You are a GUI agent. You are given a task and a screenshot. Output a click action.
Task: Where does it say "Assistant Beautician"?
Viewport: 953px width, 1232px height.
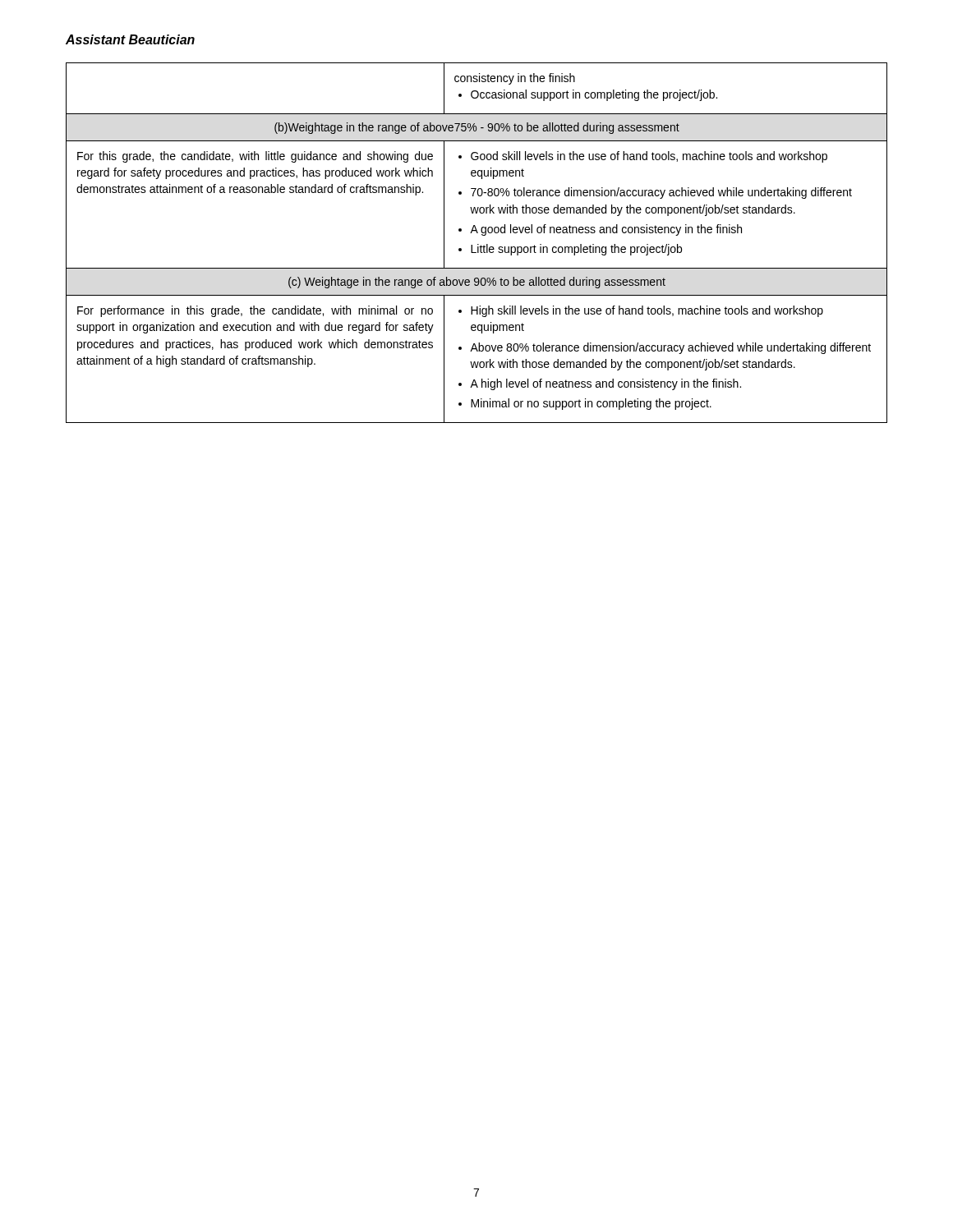click(x=130, y=40)
